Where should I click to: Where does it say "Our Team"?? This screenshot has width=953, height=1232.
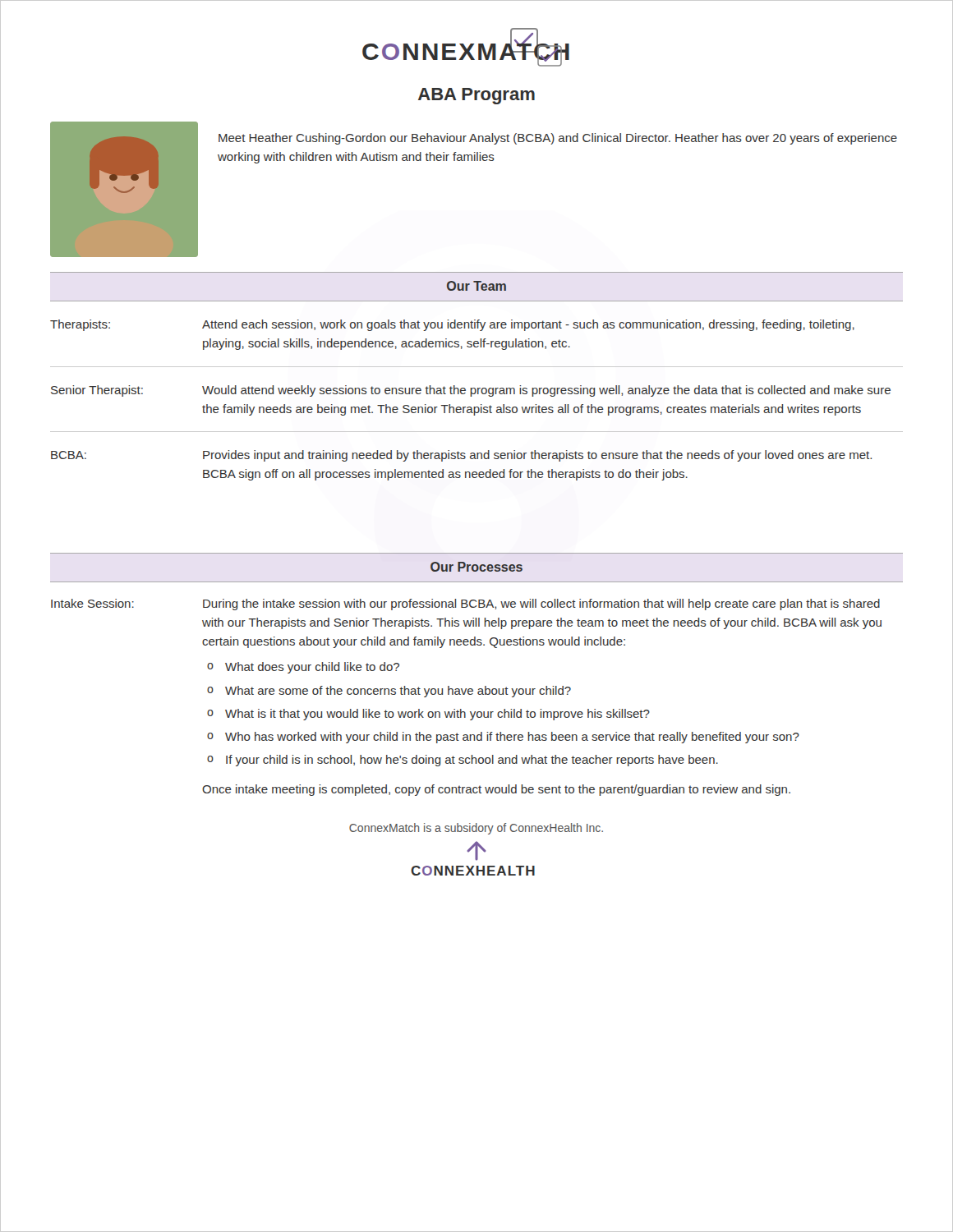pos(476,286)
